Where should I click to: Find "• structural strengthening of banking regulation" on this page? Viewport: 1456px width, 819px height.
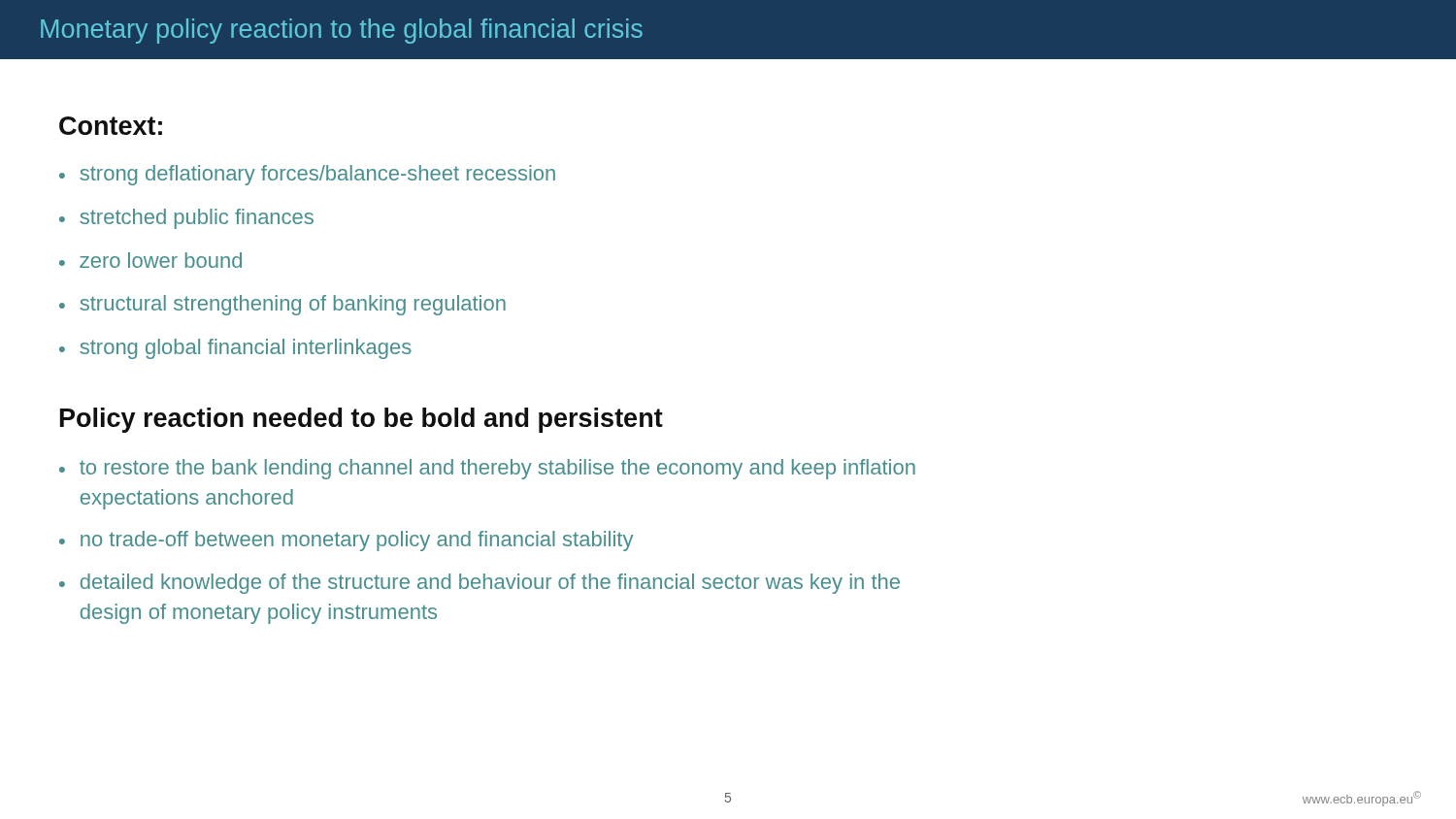[x=282, y=305]
